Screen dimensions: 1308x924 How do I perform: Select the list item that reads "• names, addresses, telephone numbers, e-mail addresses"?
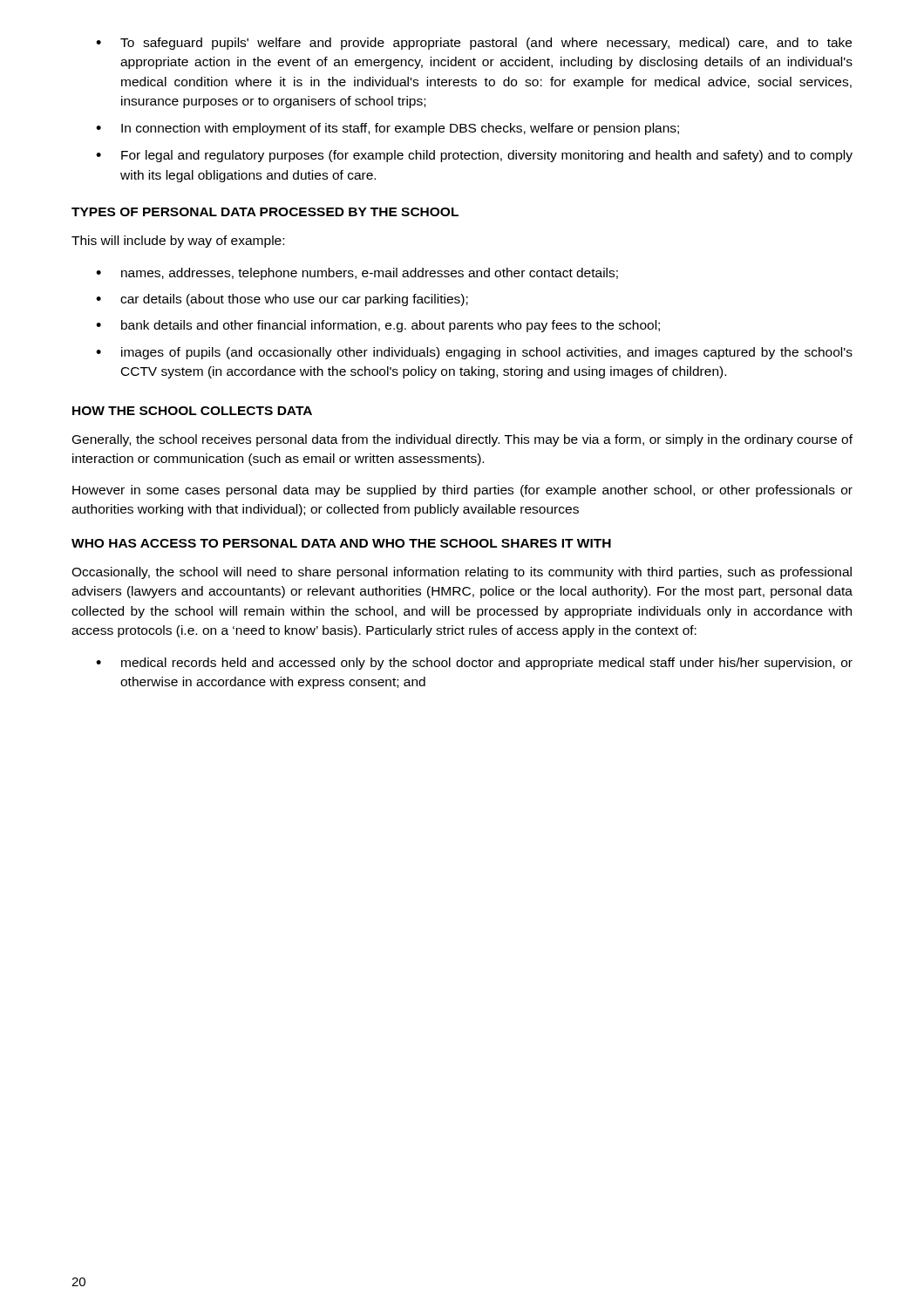tap(474, 273)
